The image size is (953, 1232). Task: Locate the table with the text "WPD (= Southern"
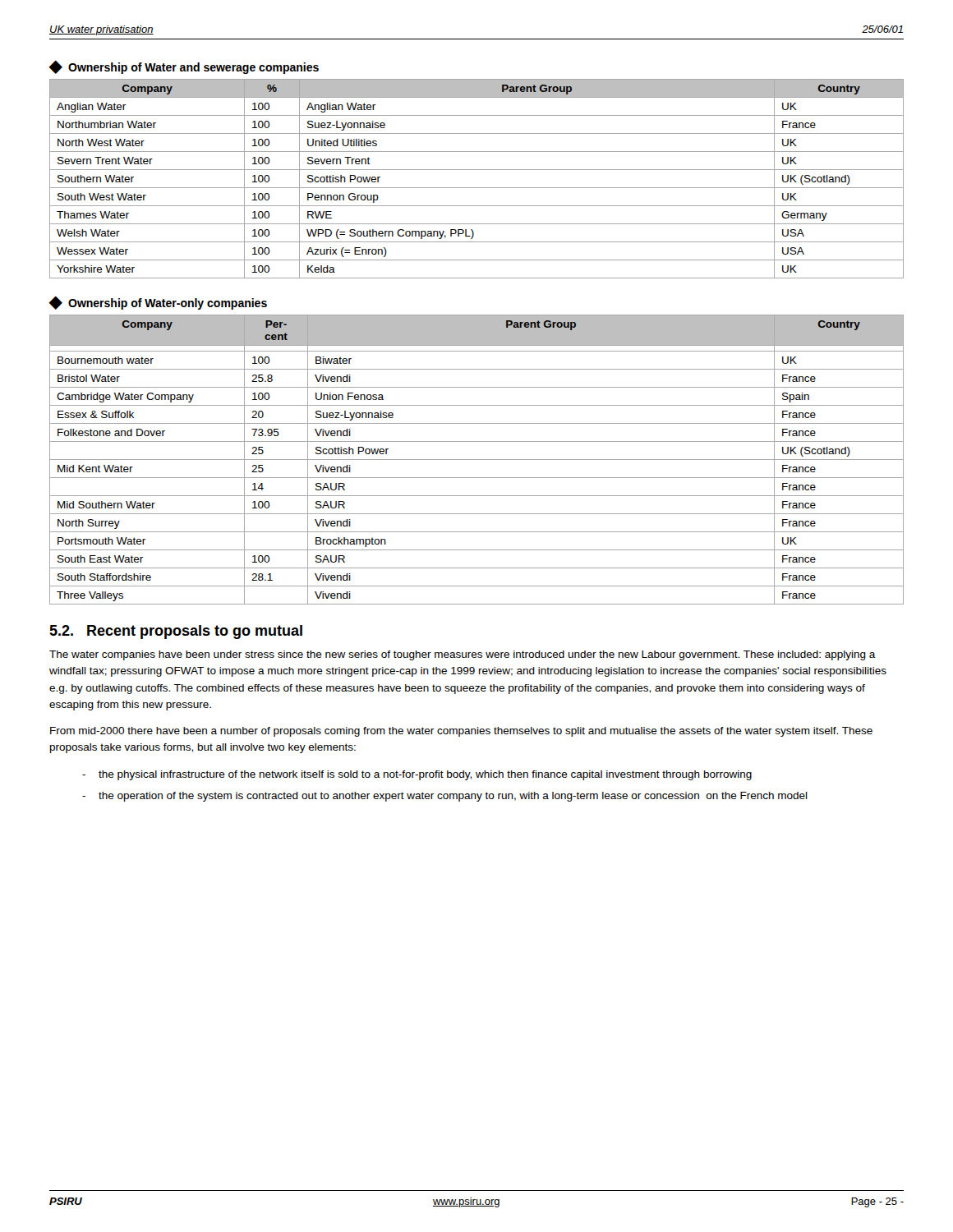[x=476, y=179]
